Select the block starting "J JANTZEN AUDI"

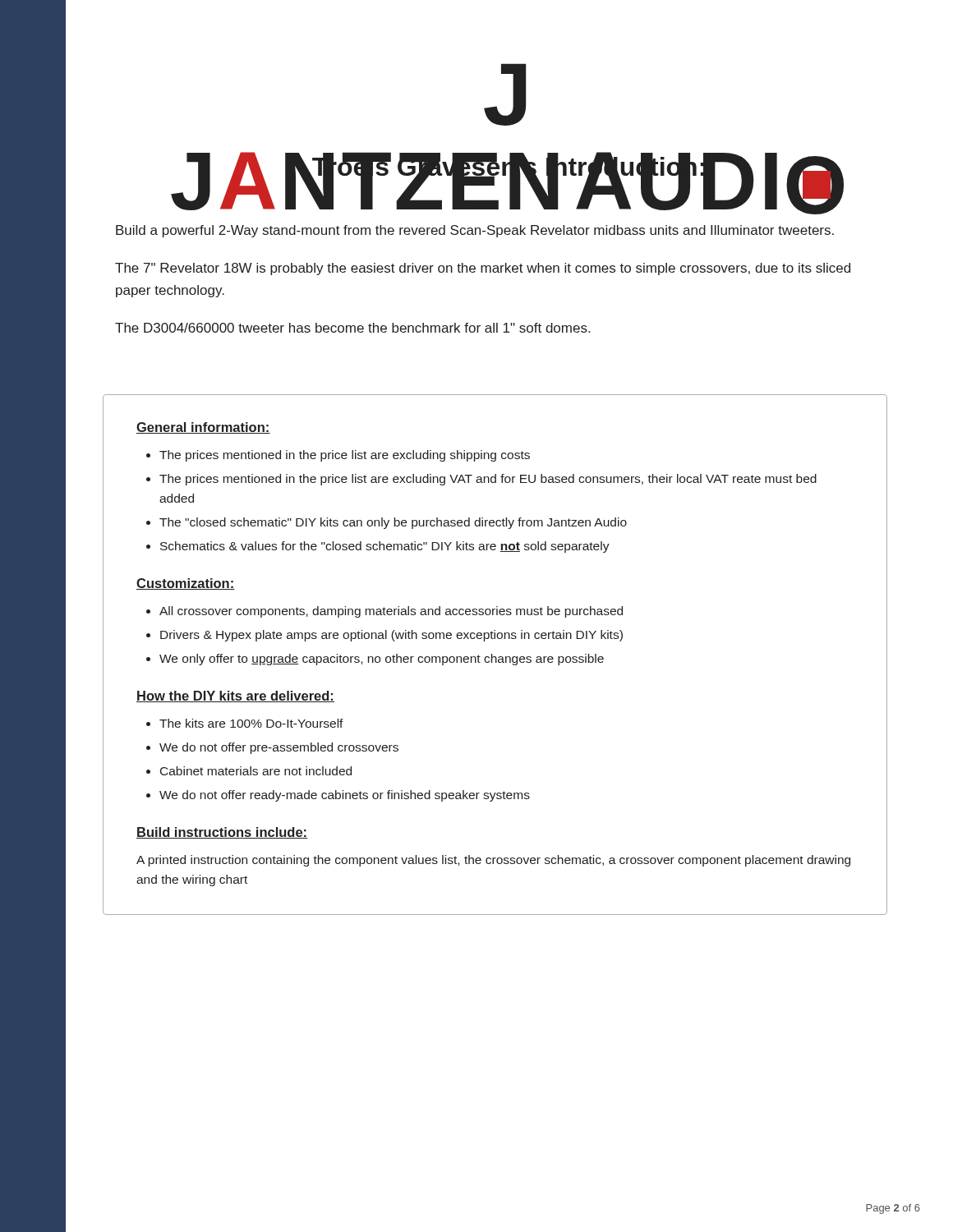click(509, 127)
